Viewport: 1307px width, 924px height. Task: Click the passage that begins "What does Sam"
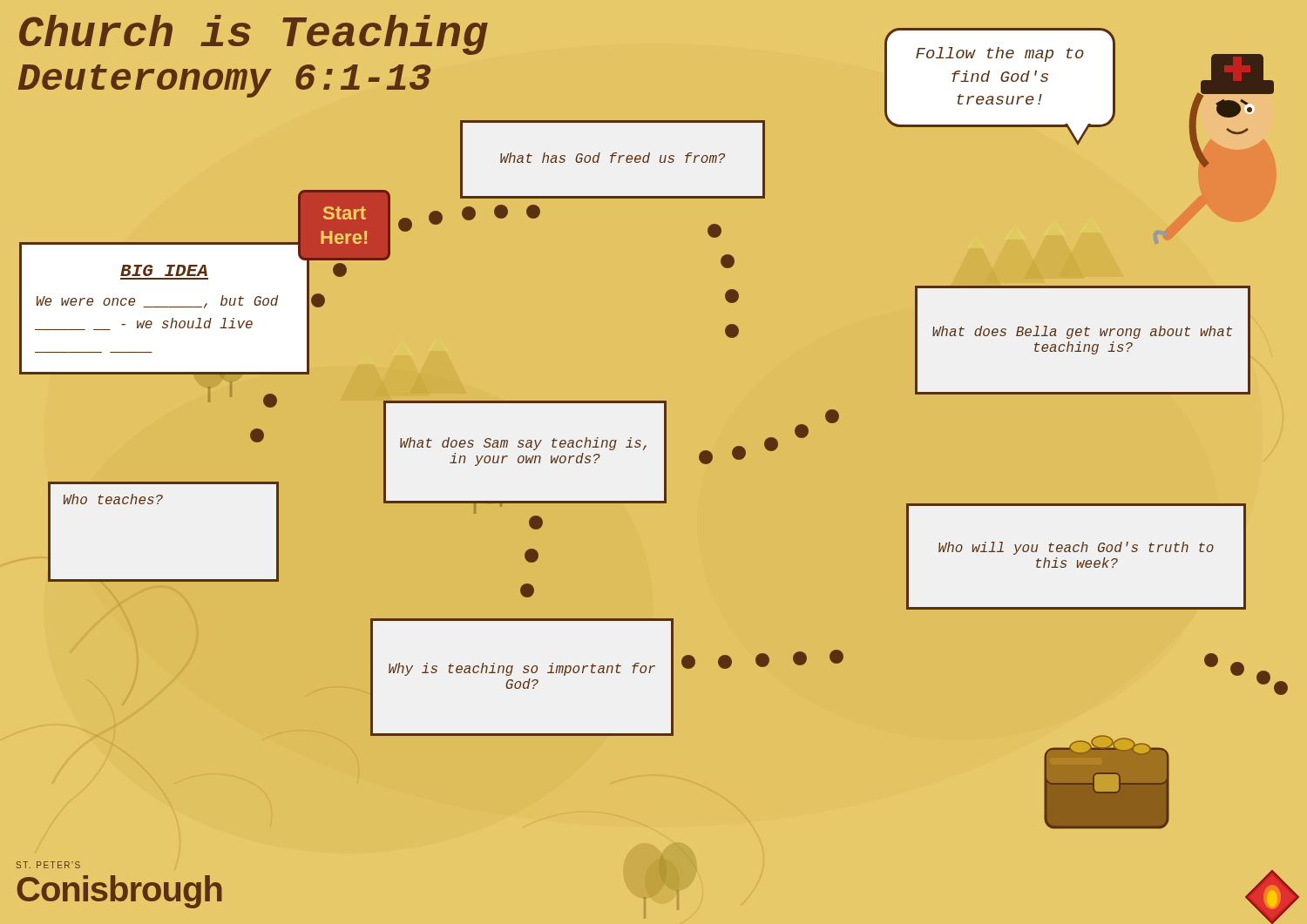pos(525,452)
